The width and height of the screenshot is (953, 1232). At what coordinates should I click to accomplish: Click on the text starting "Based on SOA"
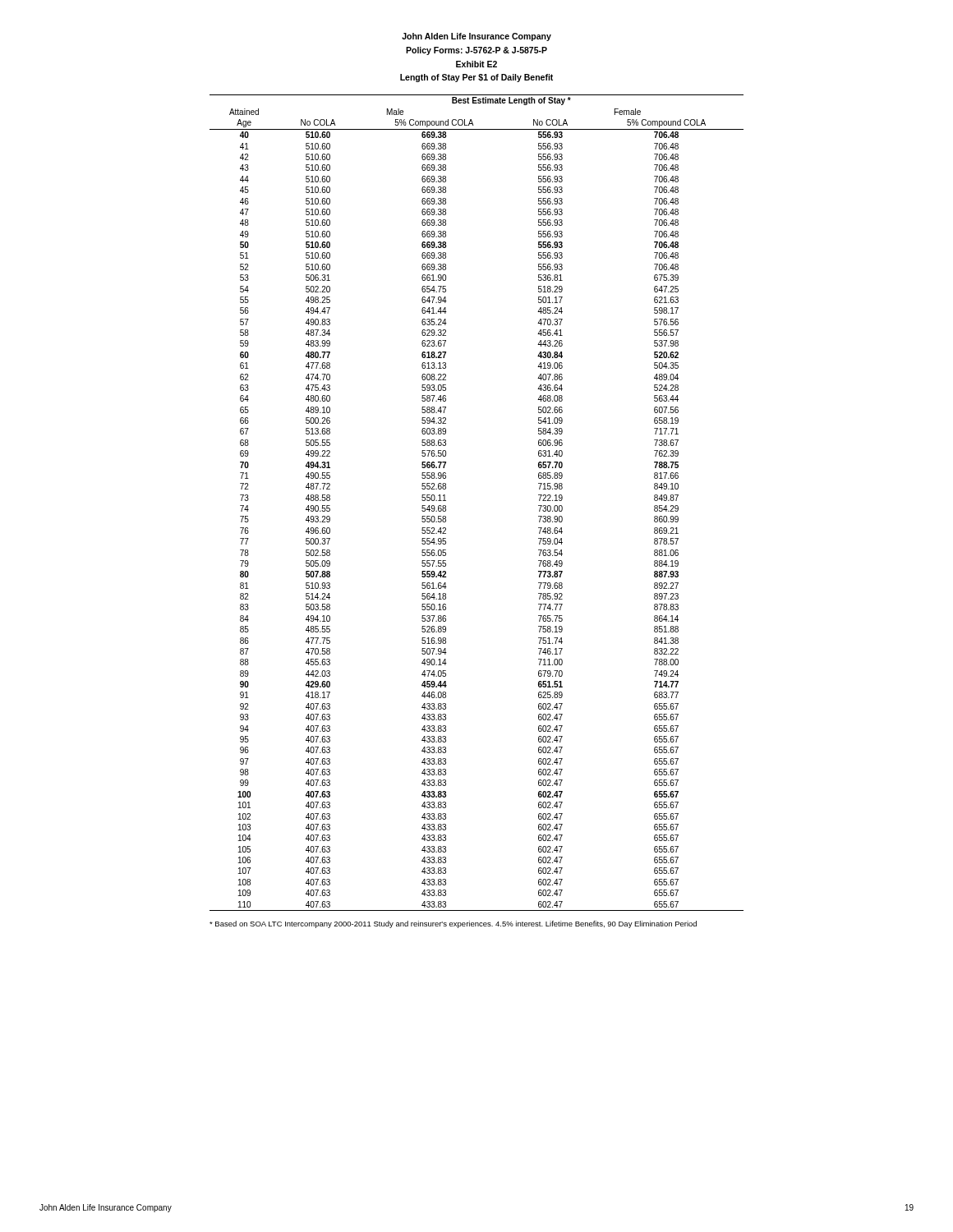(x=453, y=923)
